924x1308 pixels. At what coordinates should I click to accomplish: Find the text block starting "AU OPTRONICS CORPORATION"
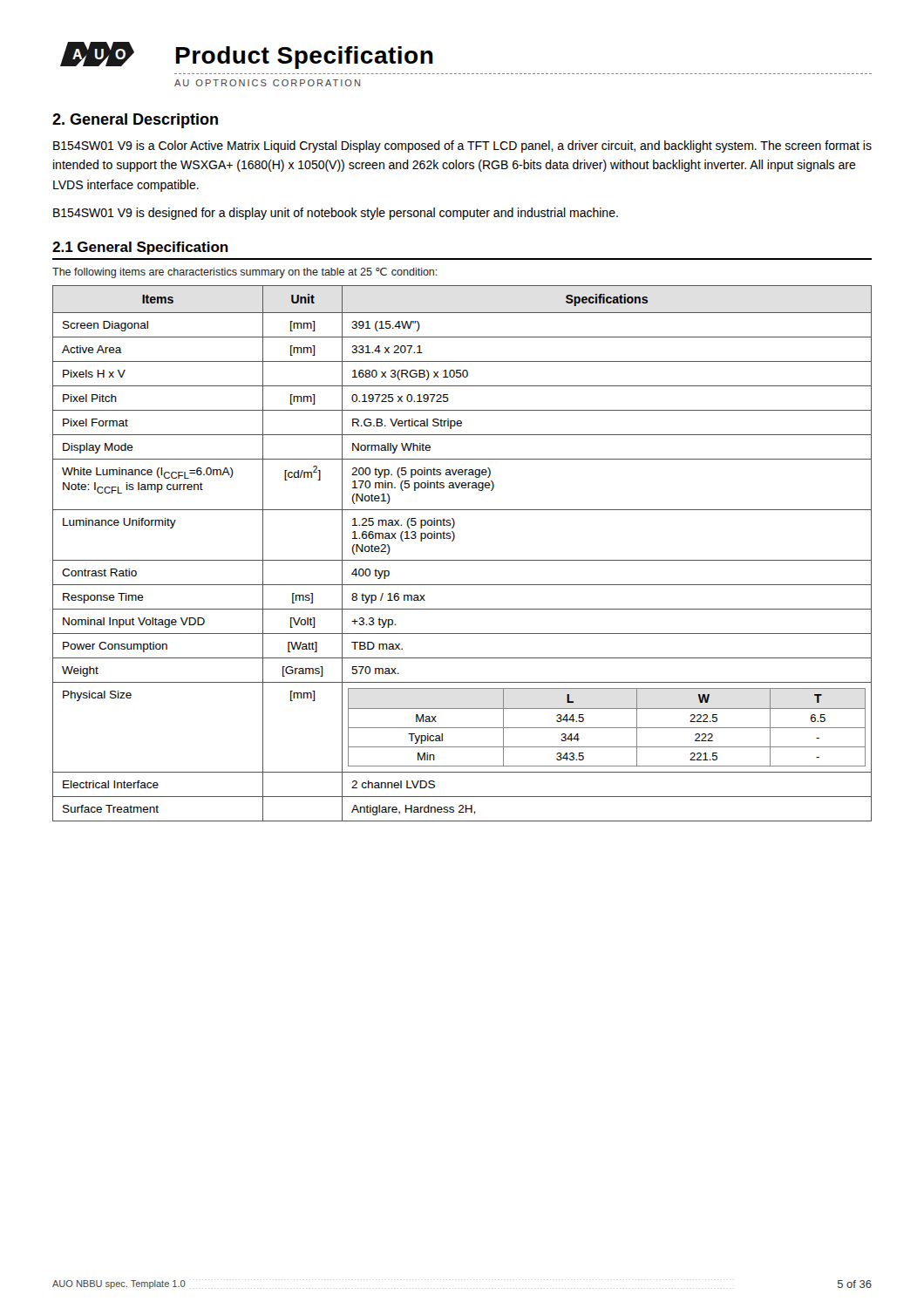268,83
